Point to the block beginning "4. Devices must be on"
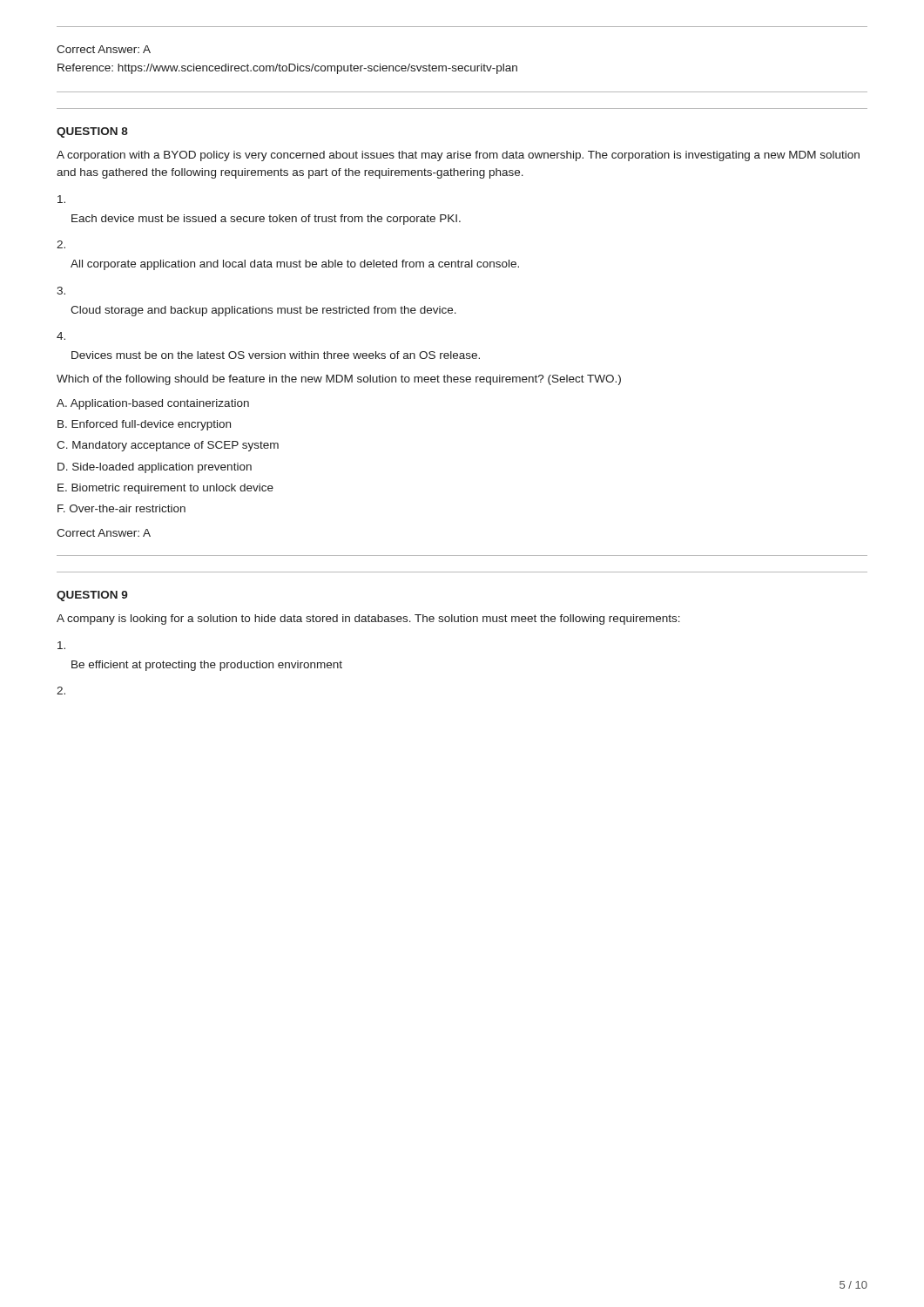The image size is (924, 1307). [x=462, y=346]
